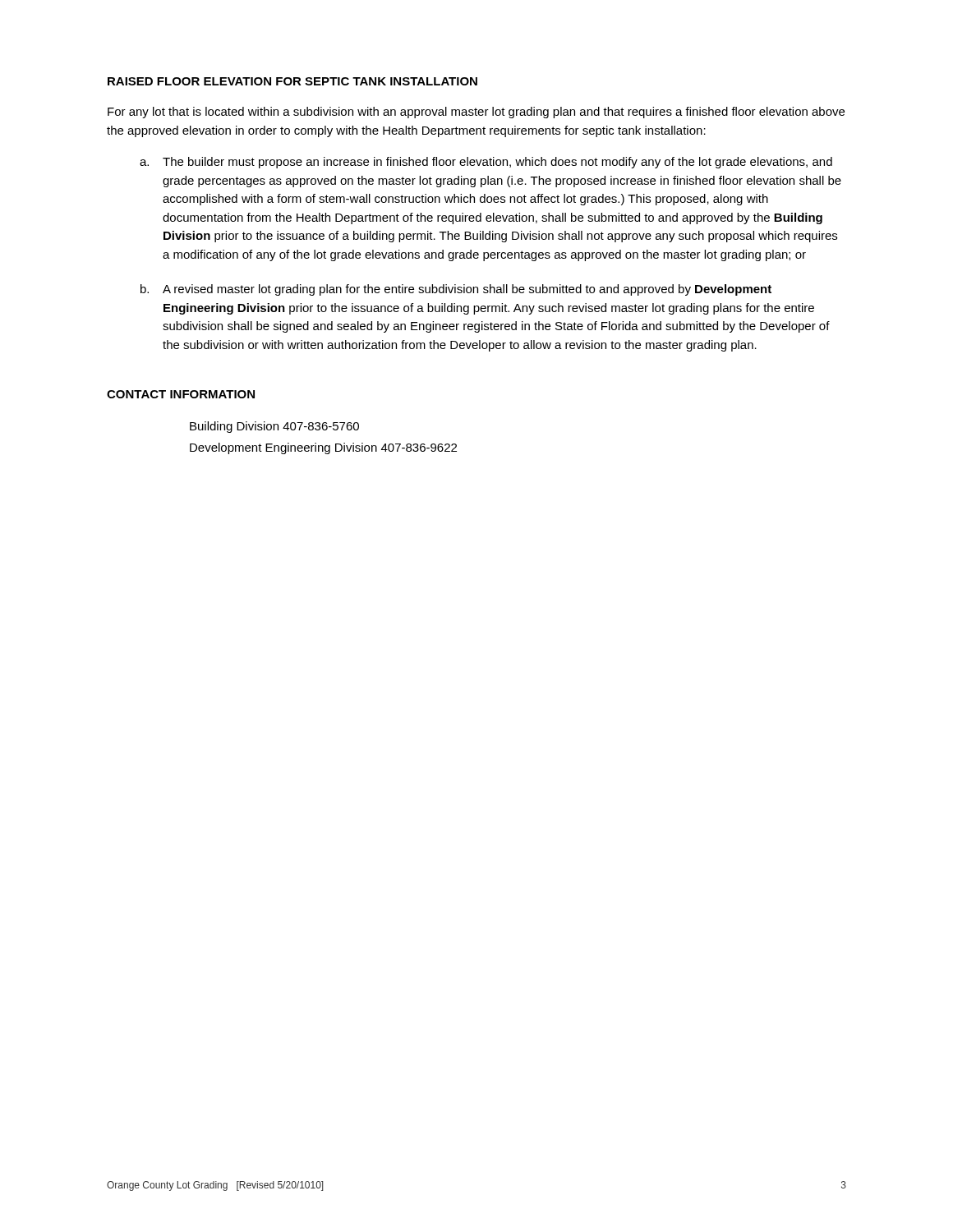Find the text block containing "Building Division 407-836-5760 Development Engineering Division"
Image resolution: width=953 pixels, height=1232 pixels.
pyautogui.click(x=323, y=436)
